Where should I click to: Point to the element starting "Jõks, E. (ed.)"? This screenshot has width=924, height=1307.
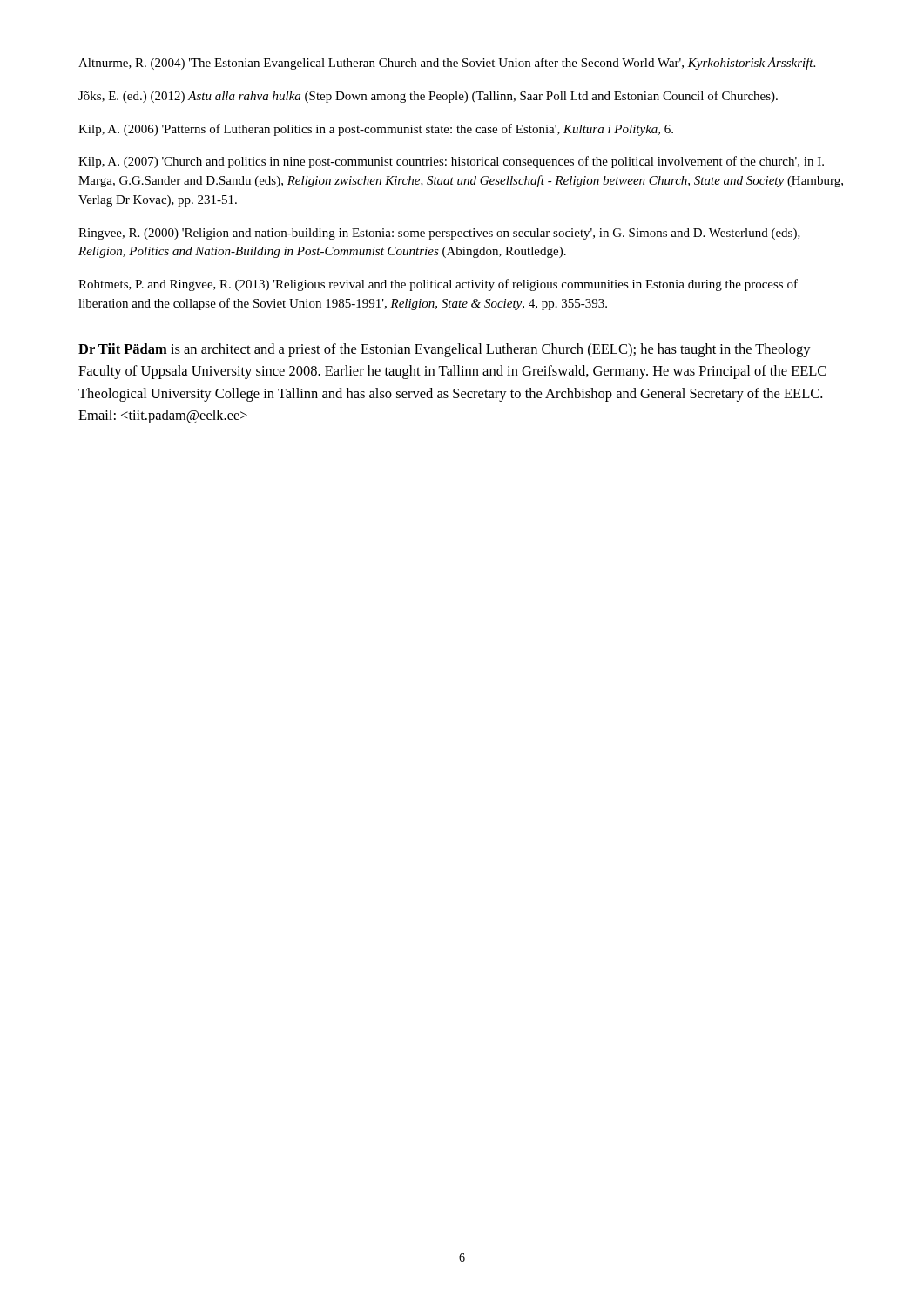pos(428,96)
